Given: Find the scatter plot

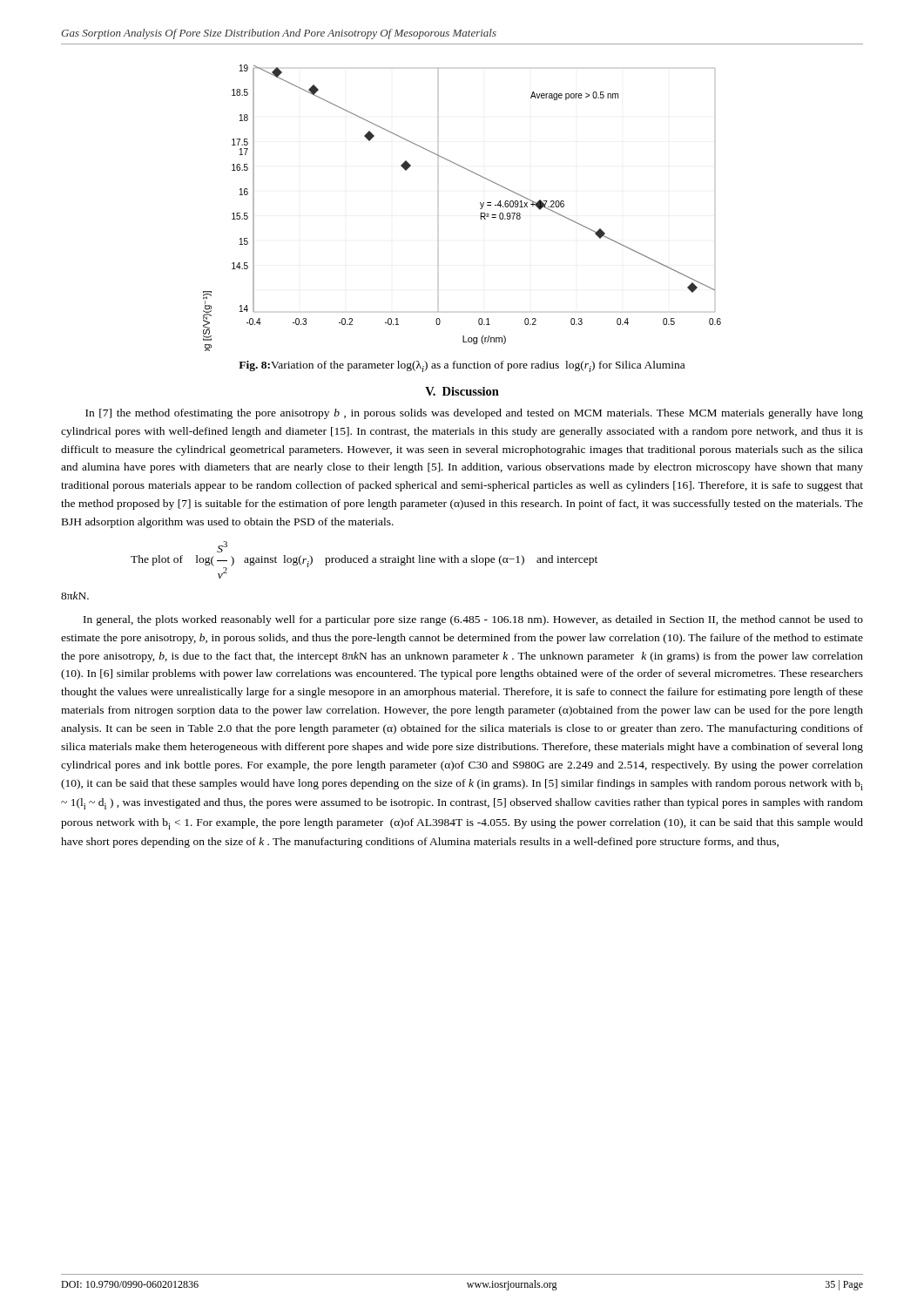Looking at the screenshot, I should click(462, 205).
